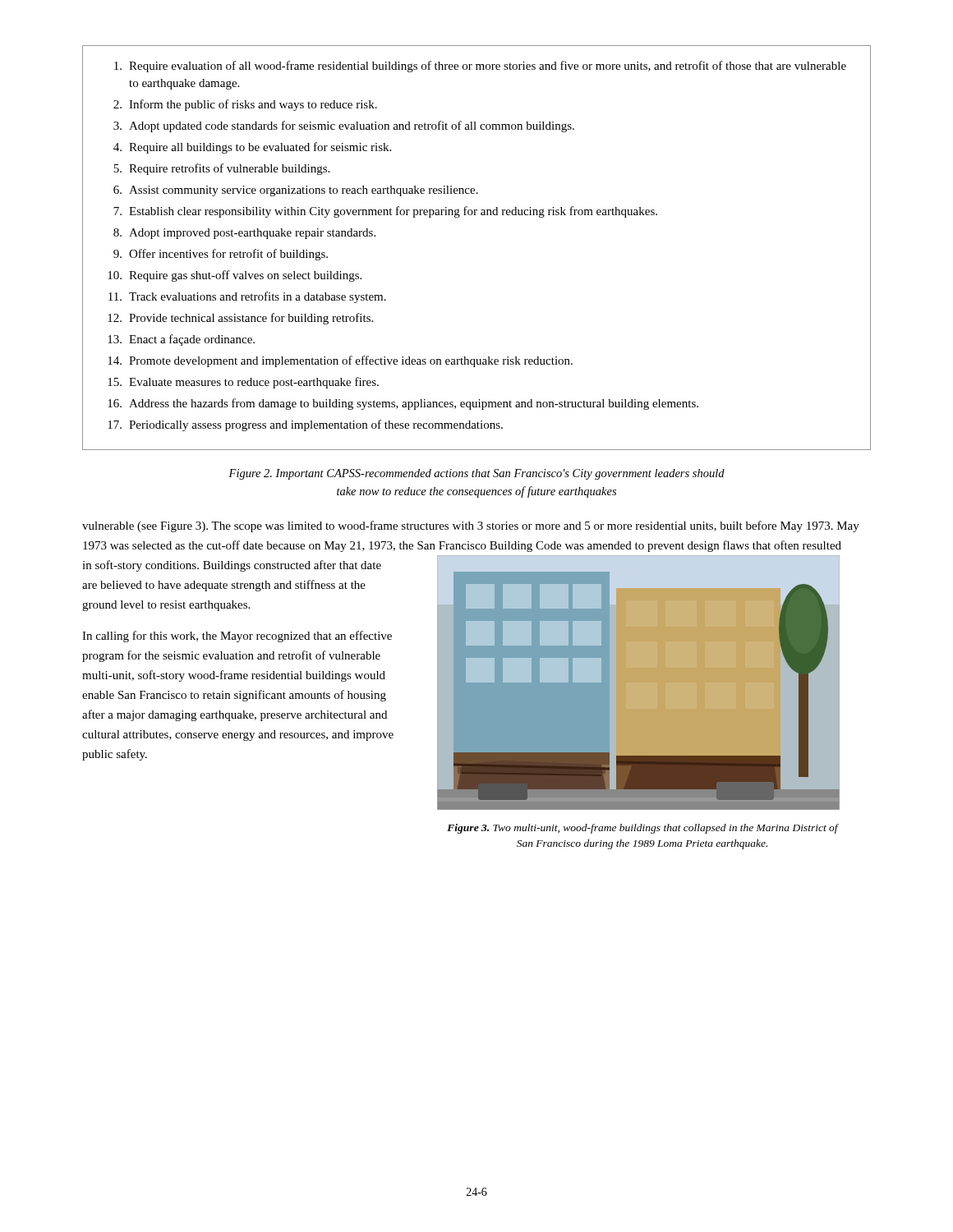Click on the list item with the text "12. Provide technical assistance"
This screenshot has width=953, height=1232.
pyautogui.click(x=240, y=319)
